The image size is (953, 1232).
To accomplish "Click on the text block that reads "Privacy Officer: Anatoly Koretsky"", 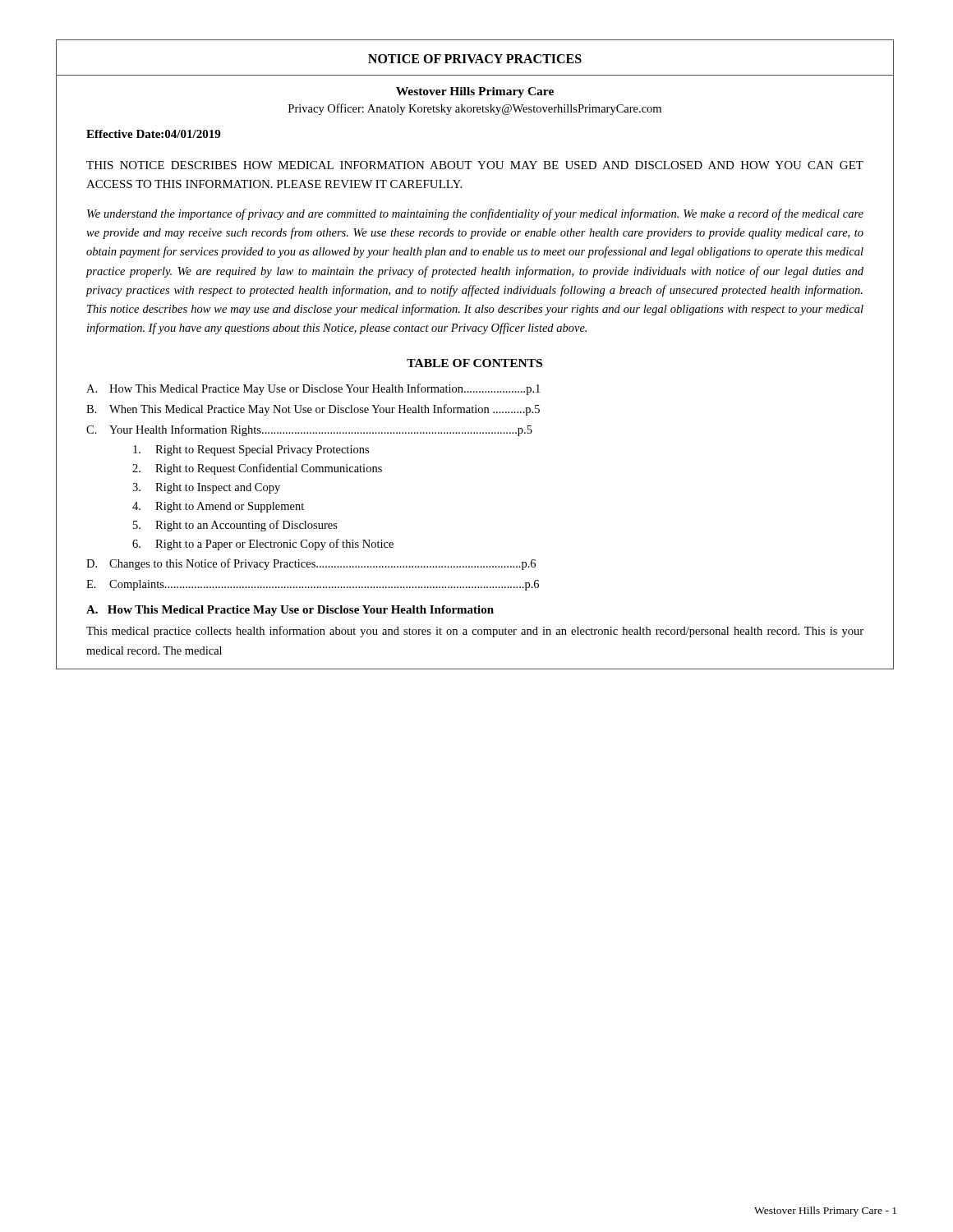I will 475,108.
